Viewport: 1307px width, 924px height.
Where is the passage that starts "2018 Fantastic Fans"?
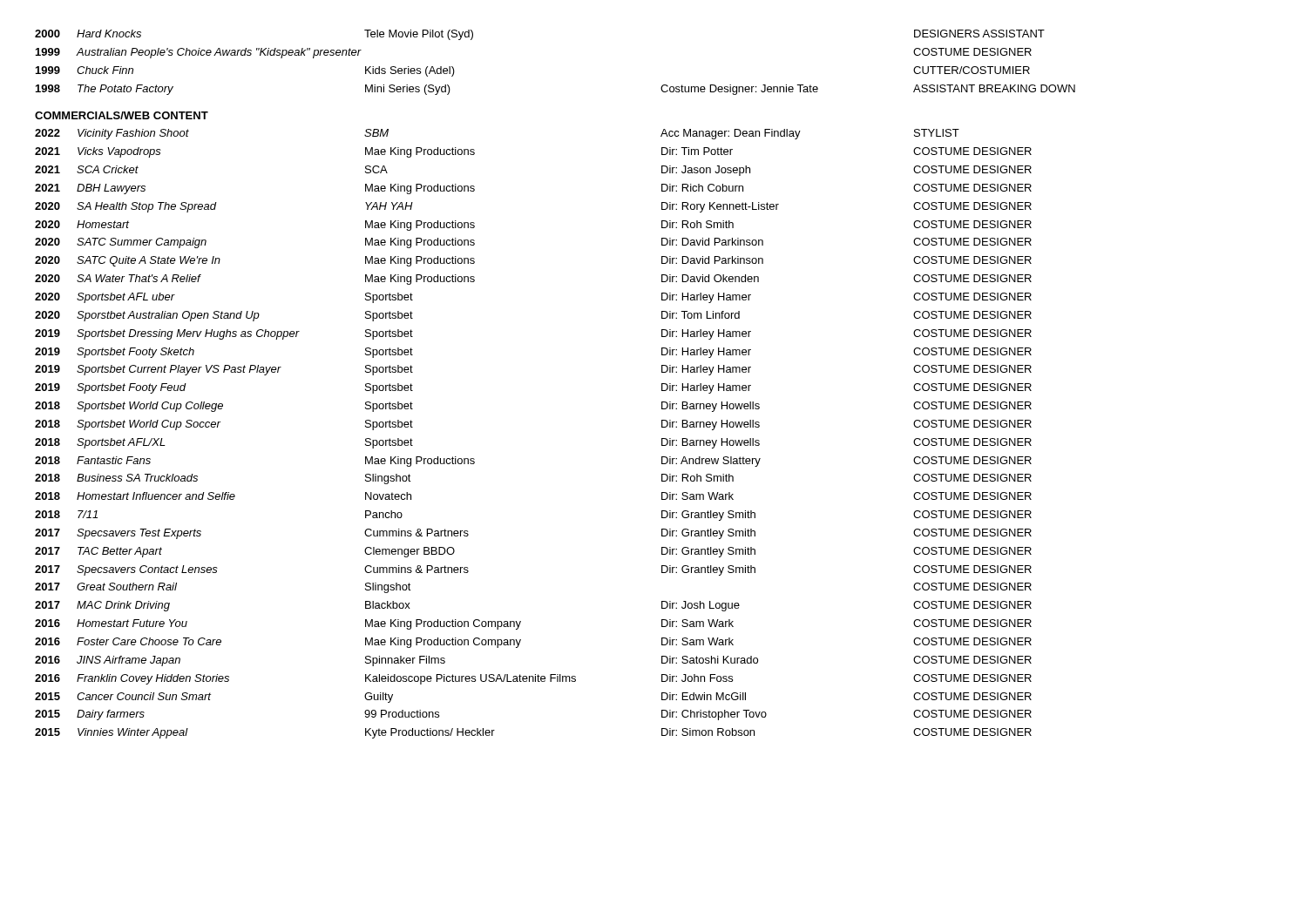click(x=654, y=461)
